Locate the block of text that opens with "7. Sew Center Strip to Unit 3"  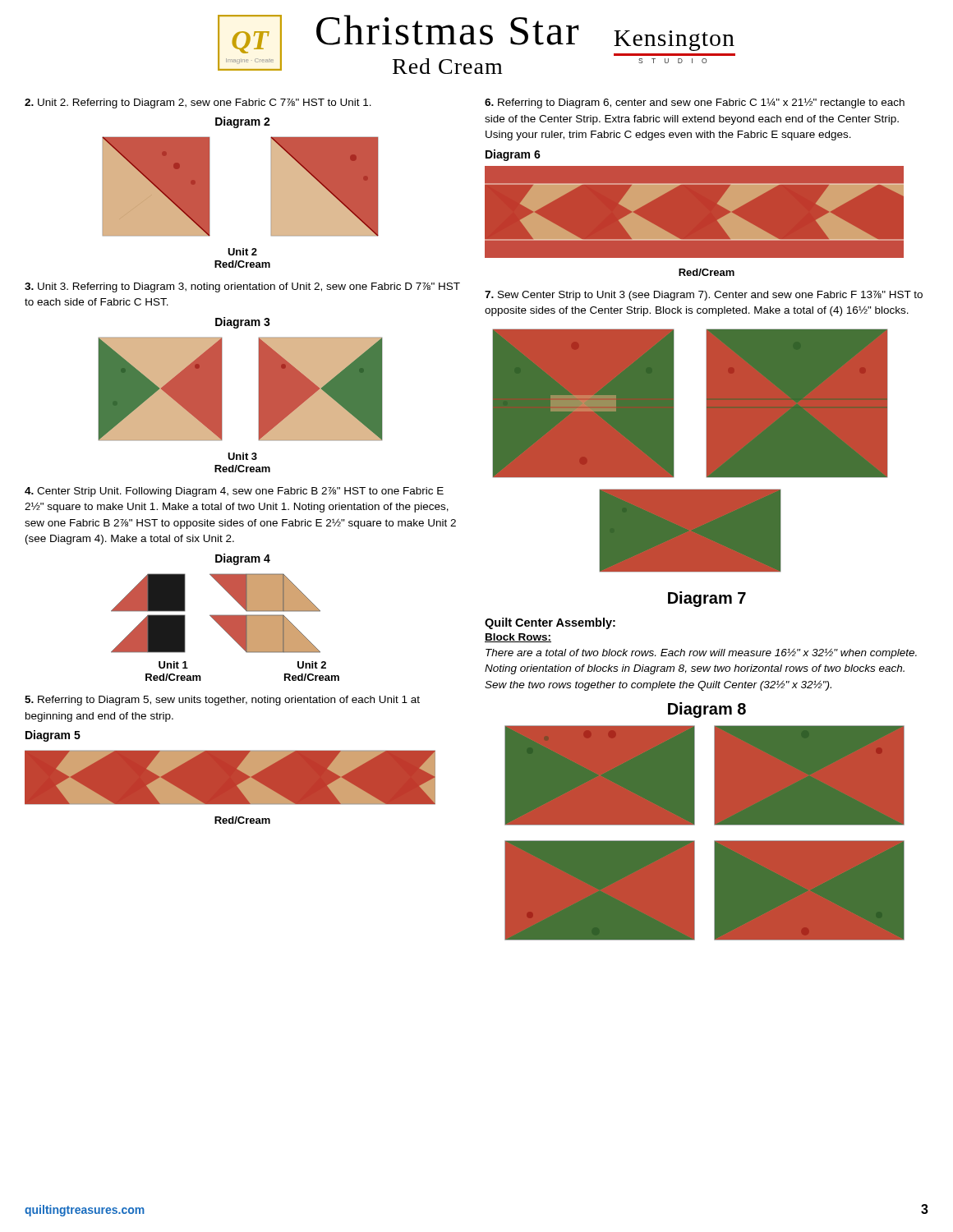pos(704,302)
